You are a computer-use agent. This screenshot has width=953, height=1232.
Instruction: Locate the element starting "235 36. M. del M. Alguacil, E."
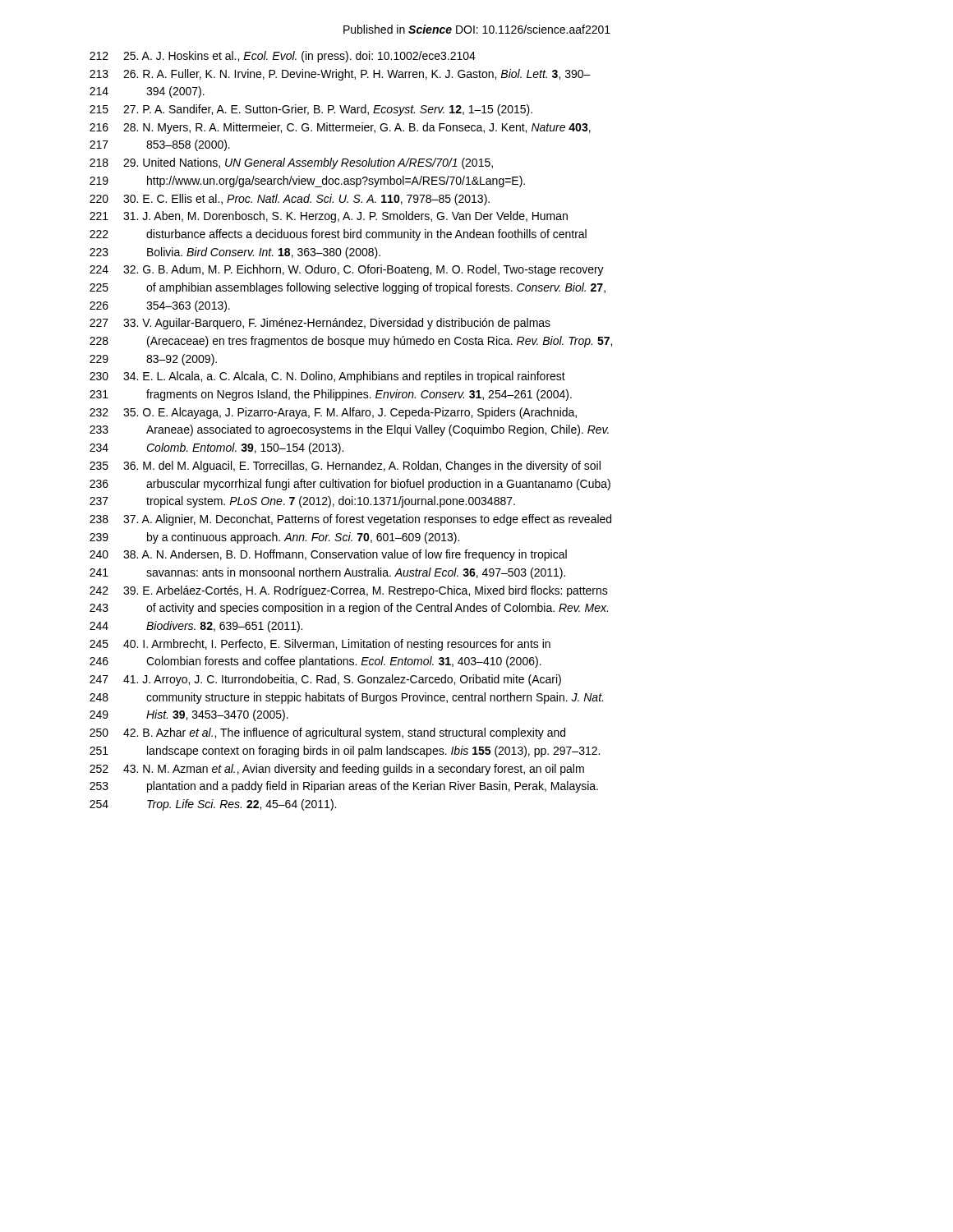point(476,466)
